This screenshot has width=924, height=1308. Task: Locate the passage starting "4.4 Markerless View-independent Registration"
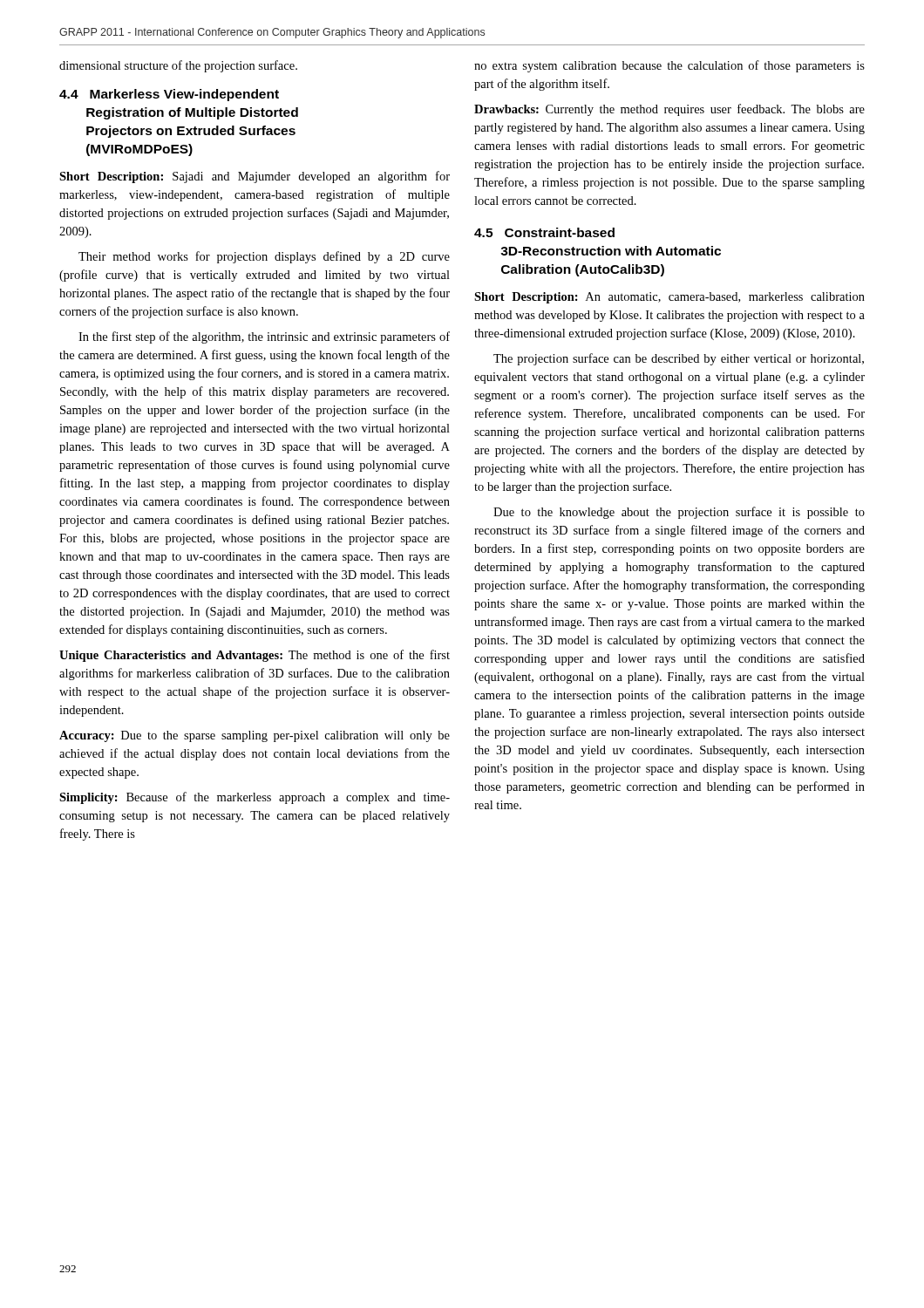point(179,121)
